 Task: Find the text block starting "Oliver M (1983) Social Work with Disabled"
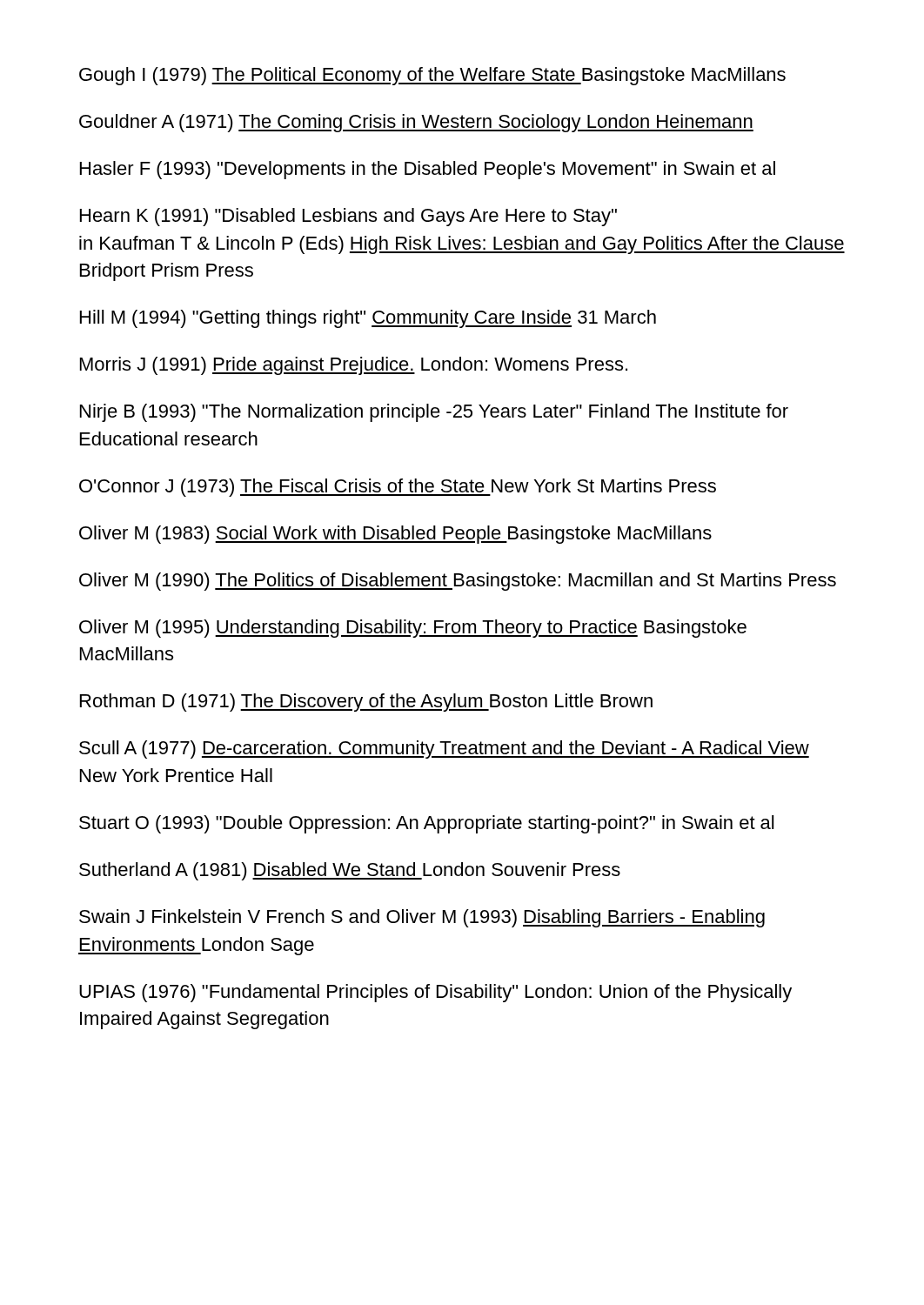point(395,533)
